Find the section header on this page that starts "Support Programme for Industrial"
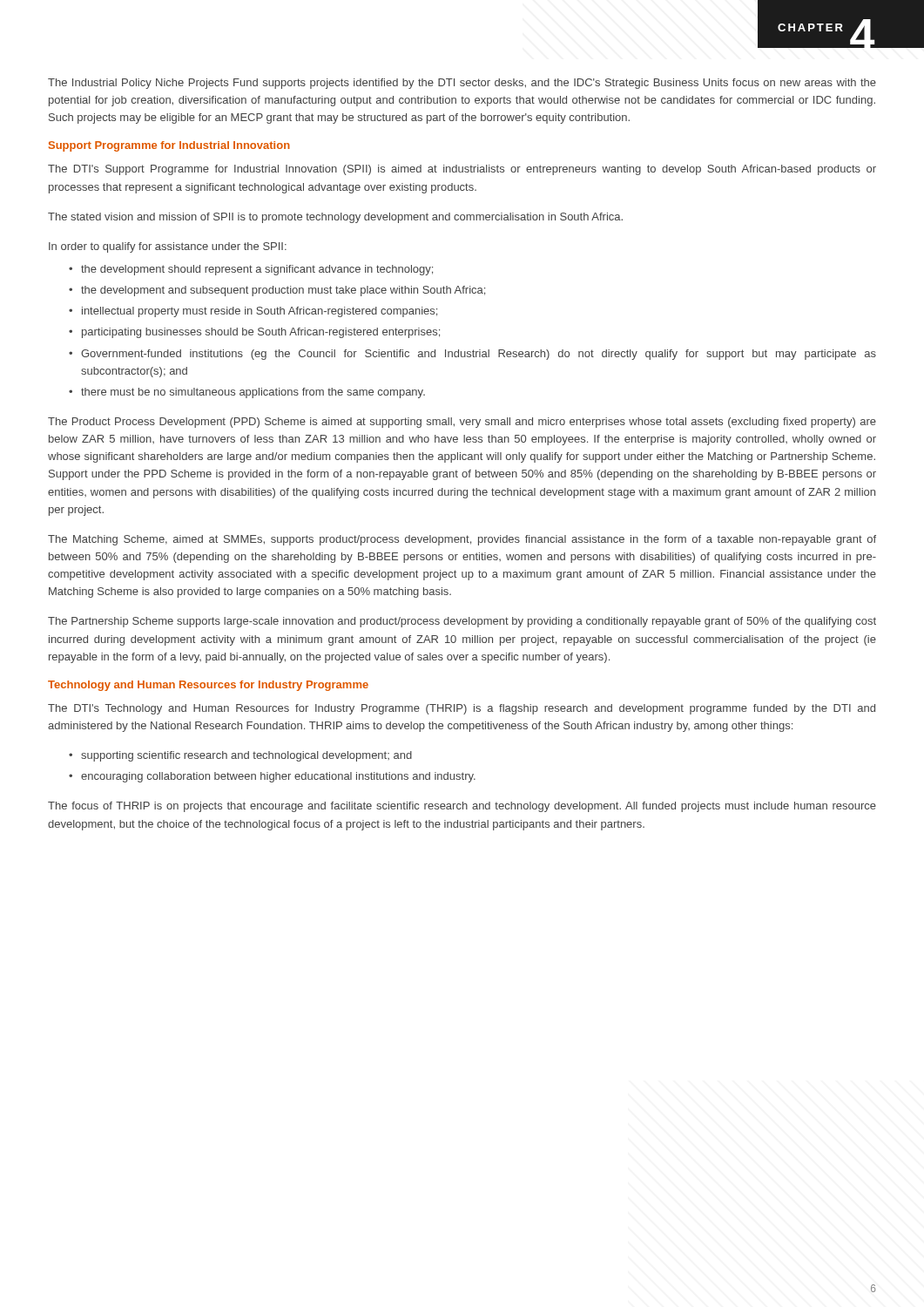The width and height of the screenshot is (924, 1307). (x=169, y=145)
